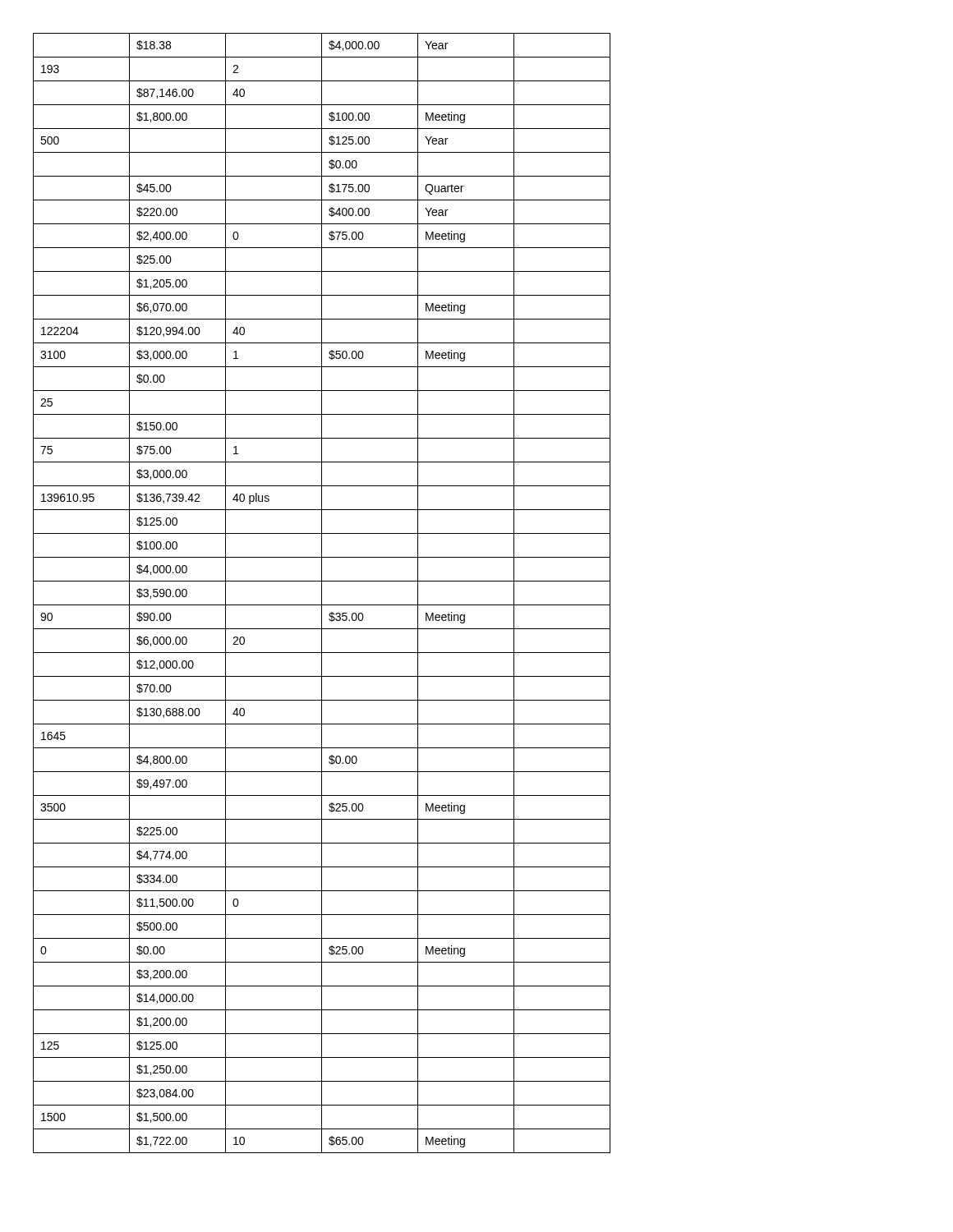Find the table that mentions "40 plus"
The image size is (953, 1232).
pyautogui.click(x=476, y=593)
